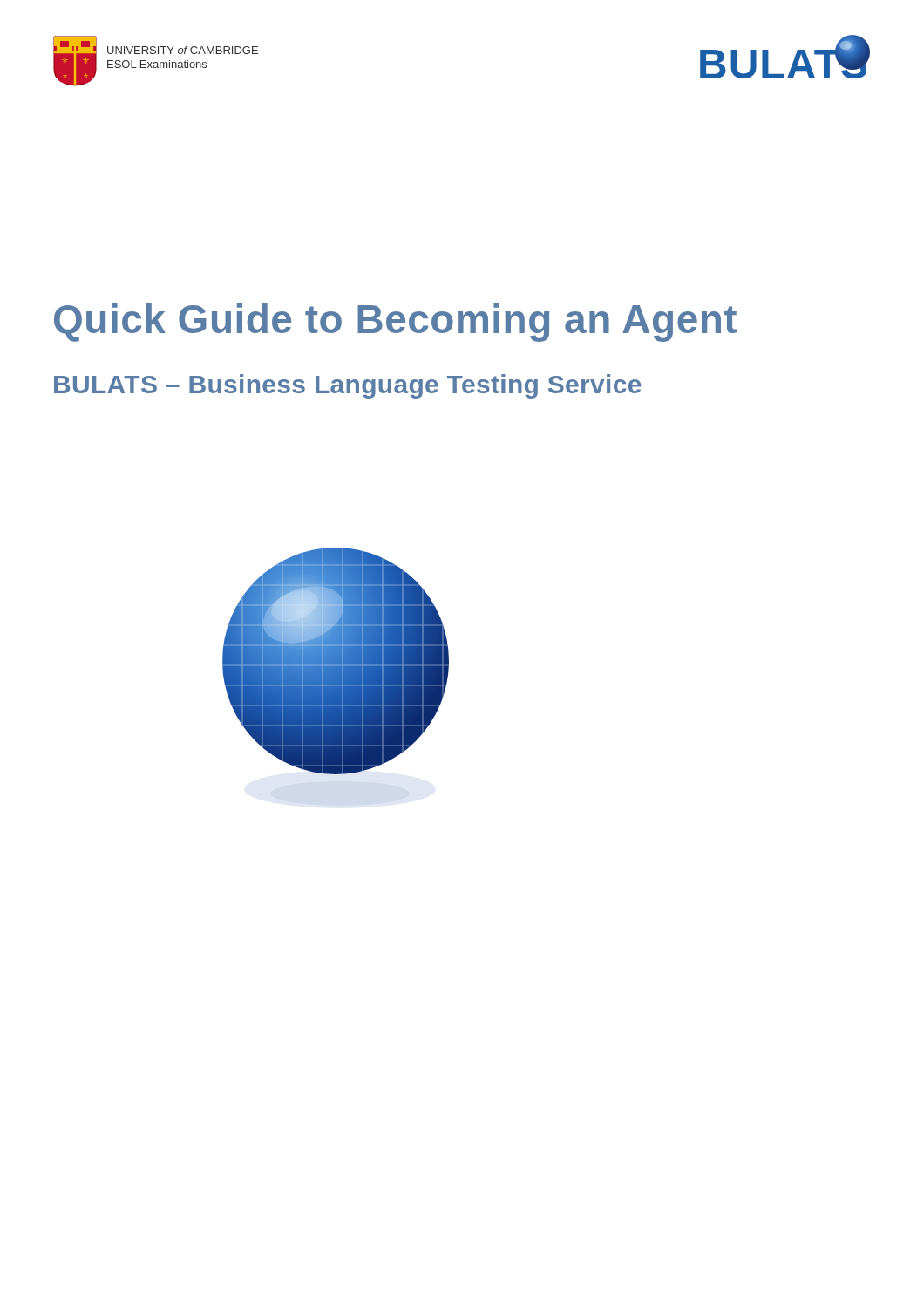Image resolution: width=924 pixels, height=1308 pixels.
Task: Find the illustration
Action: tap(340, 673)
